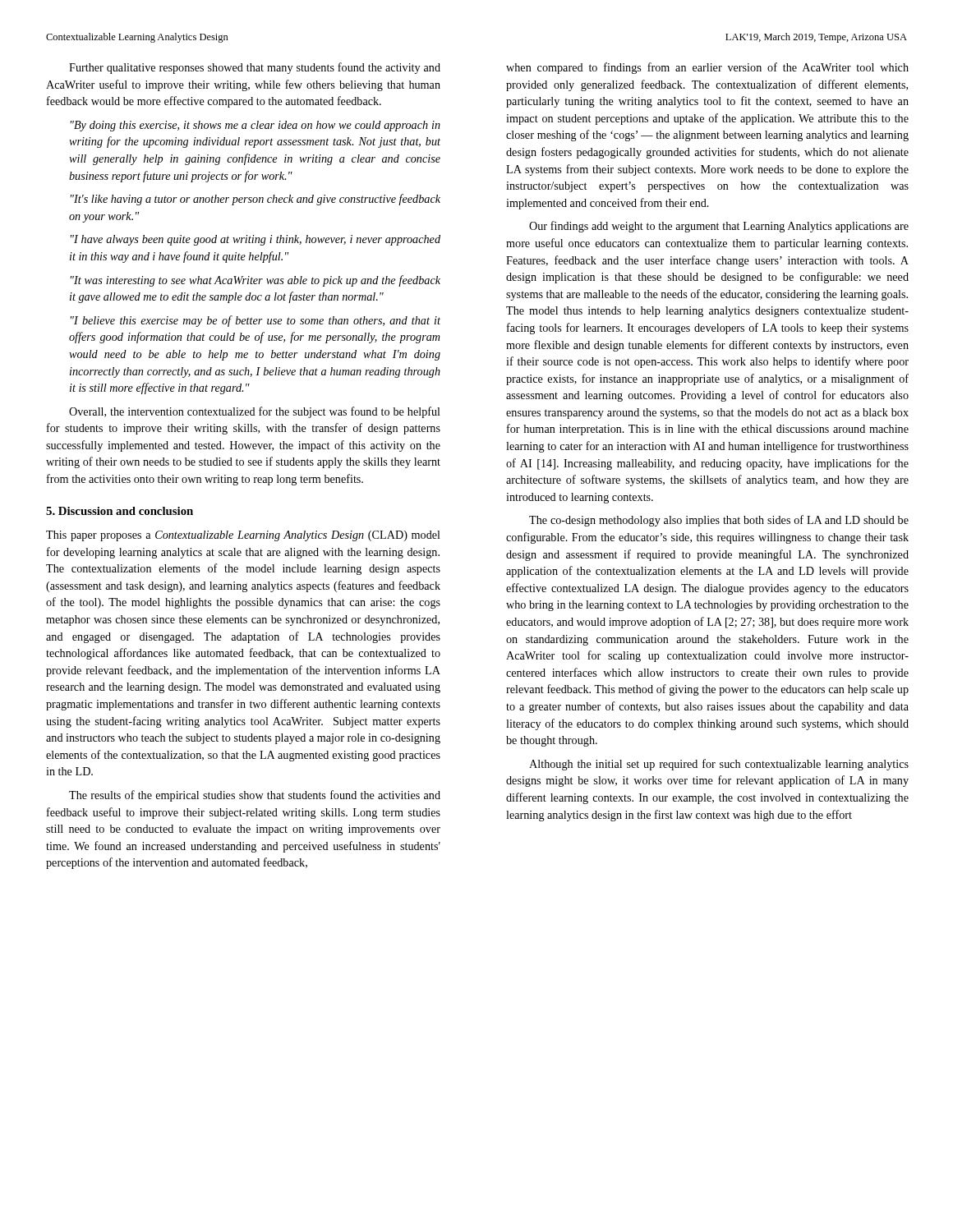Click the passage that begins "This paper proposes a Contextualizable Learning Analytics Design"
Viewport: 953px width, 1232px height.
(x=243, y=653)
